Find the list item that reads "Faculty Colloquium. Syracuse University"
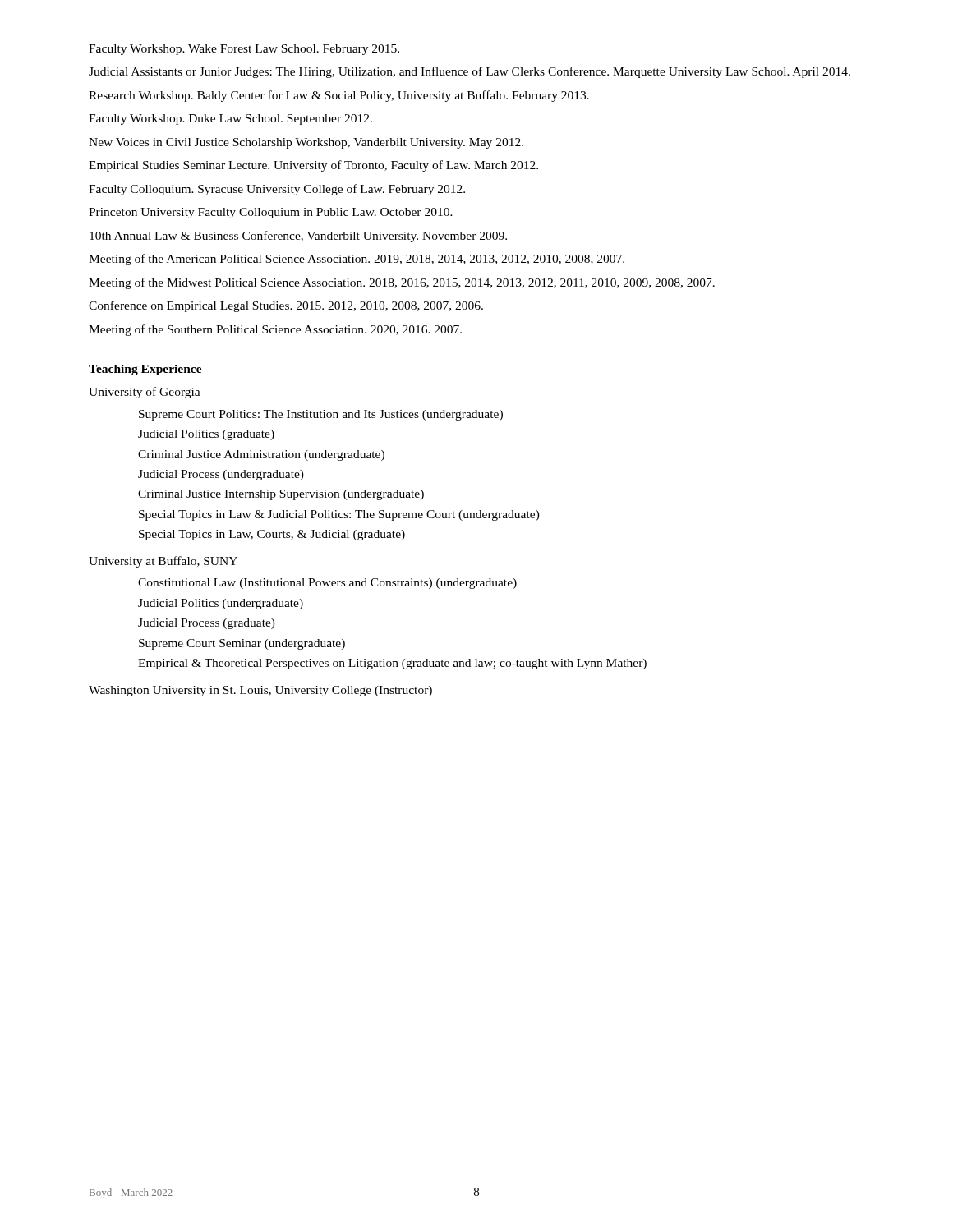The image size is (953, 1232). click(277, 188)
